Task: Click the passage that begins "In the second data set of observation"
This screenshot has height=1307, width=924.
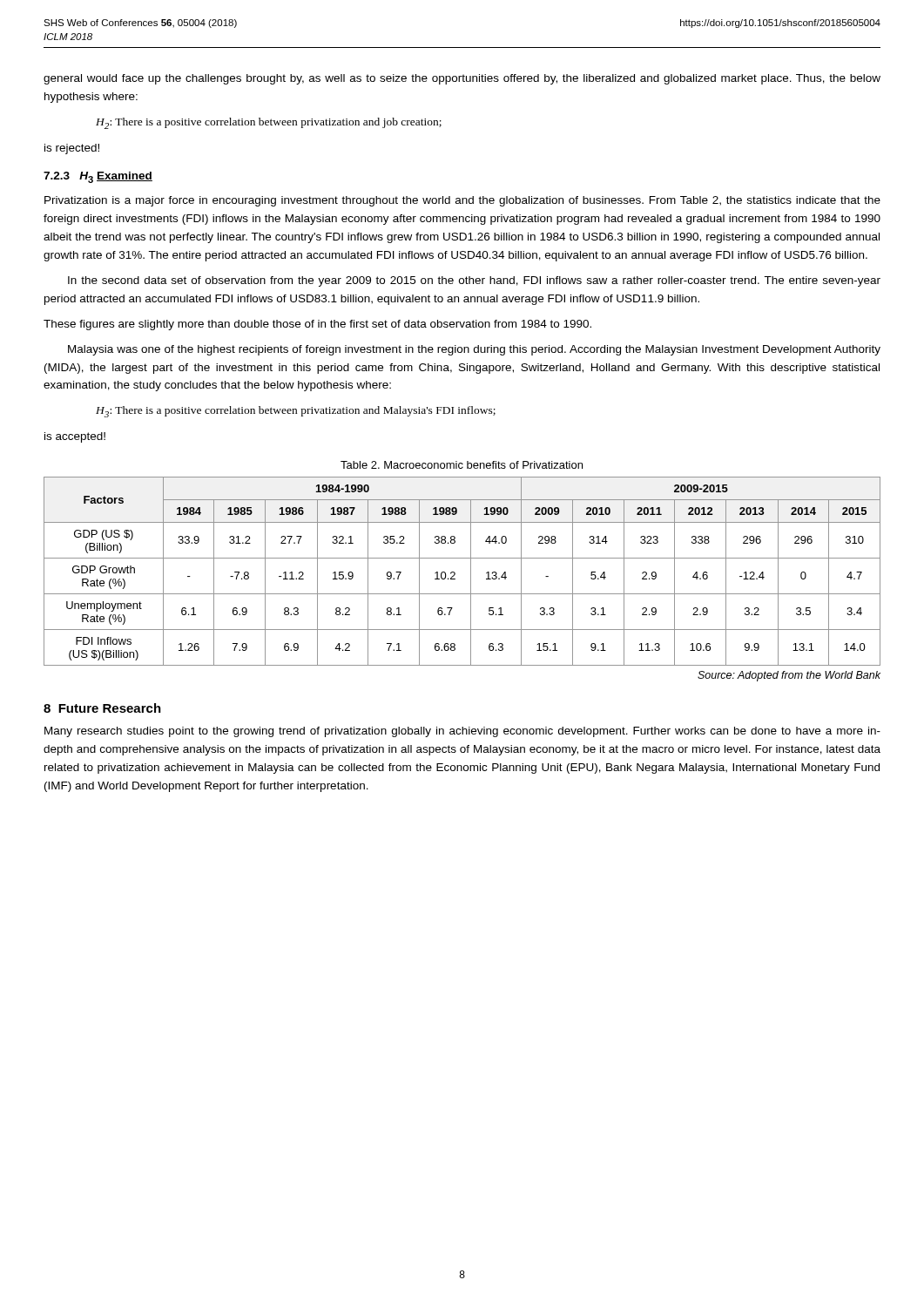Action: 462,289
